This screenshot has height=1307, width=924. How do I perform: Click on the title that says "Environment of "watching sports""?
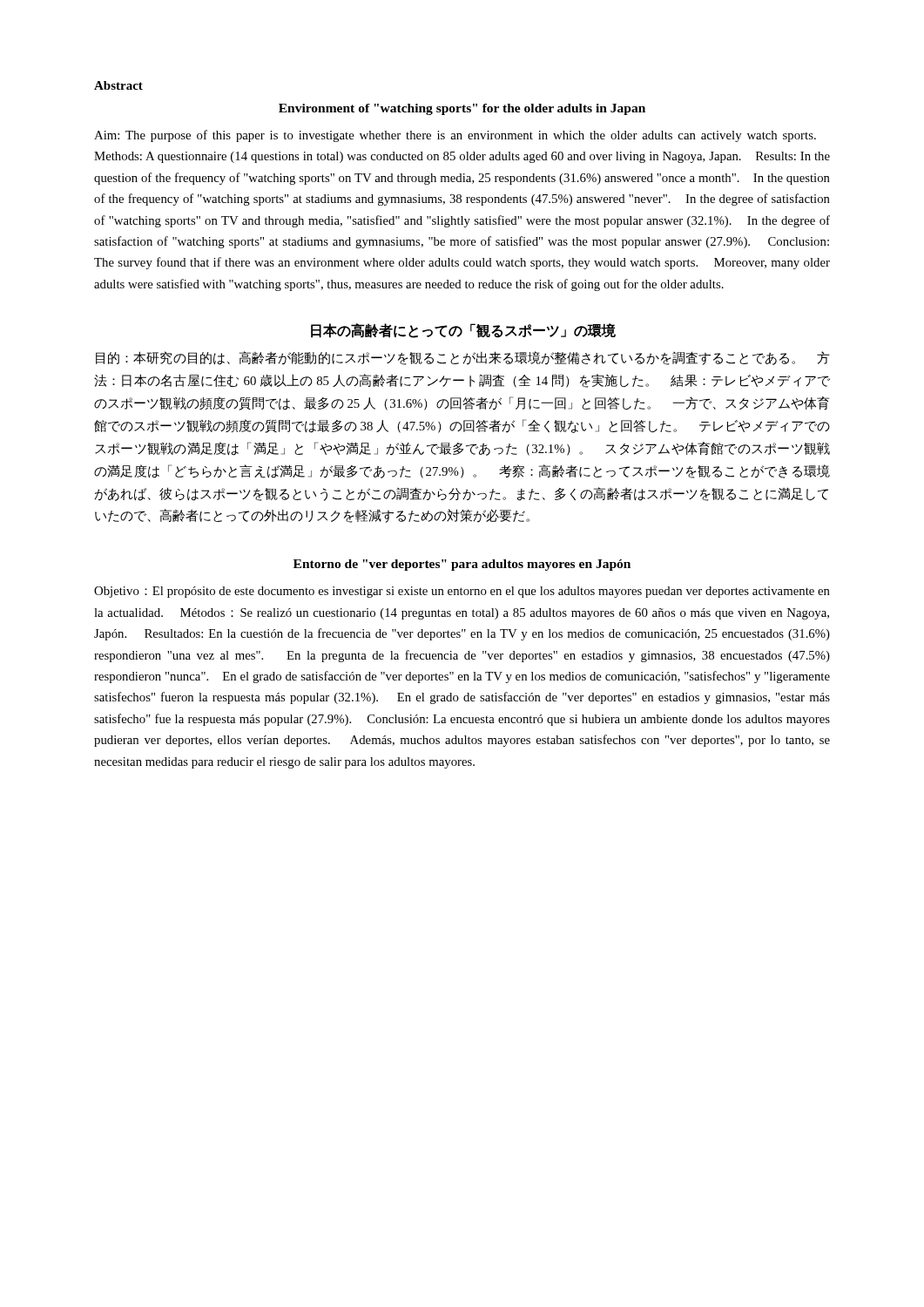click(x=462, y=108)
